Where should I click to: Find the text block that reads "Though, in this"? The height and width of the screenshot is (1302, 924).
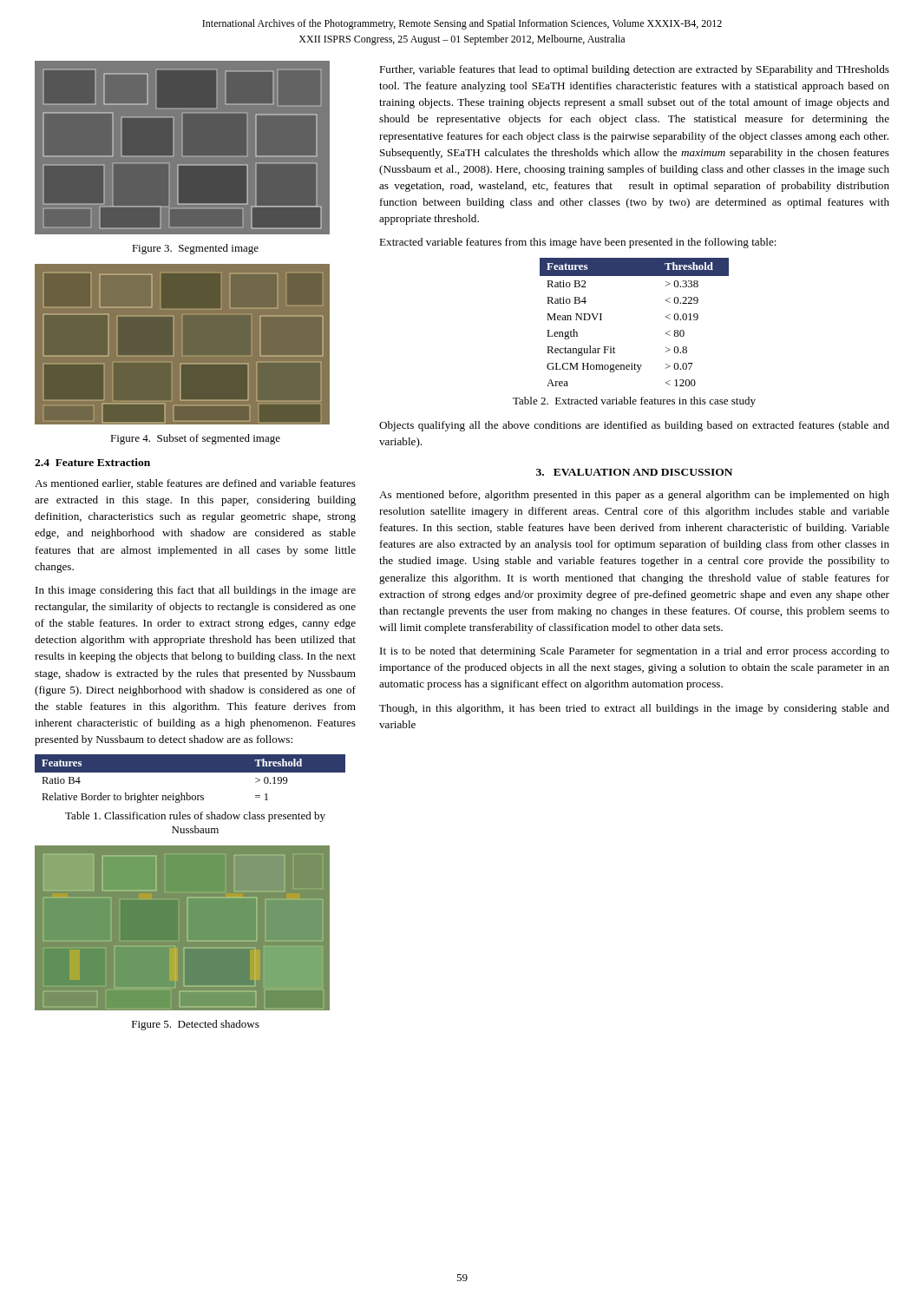point(634,716)
